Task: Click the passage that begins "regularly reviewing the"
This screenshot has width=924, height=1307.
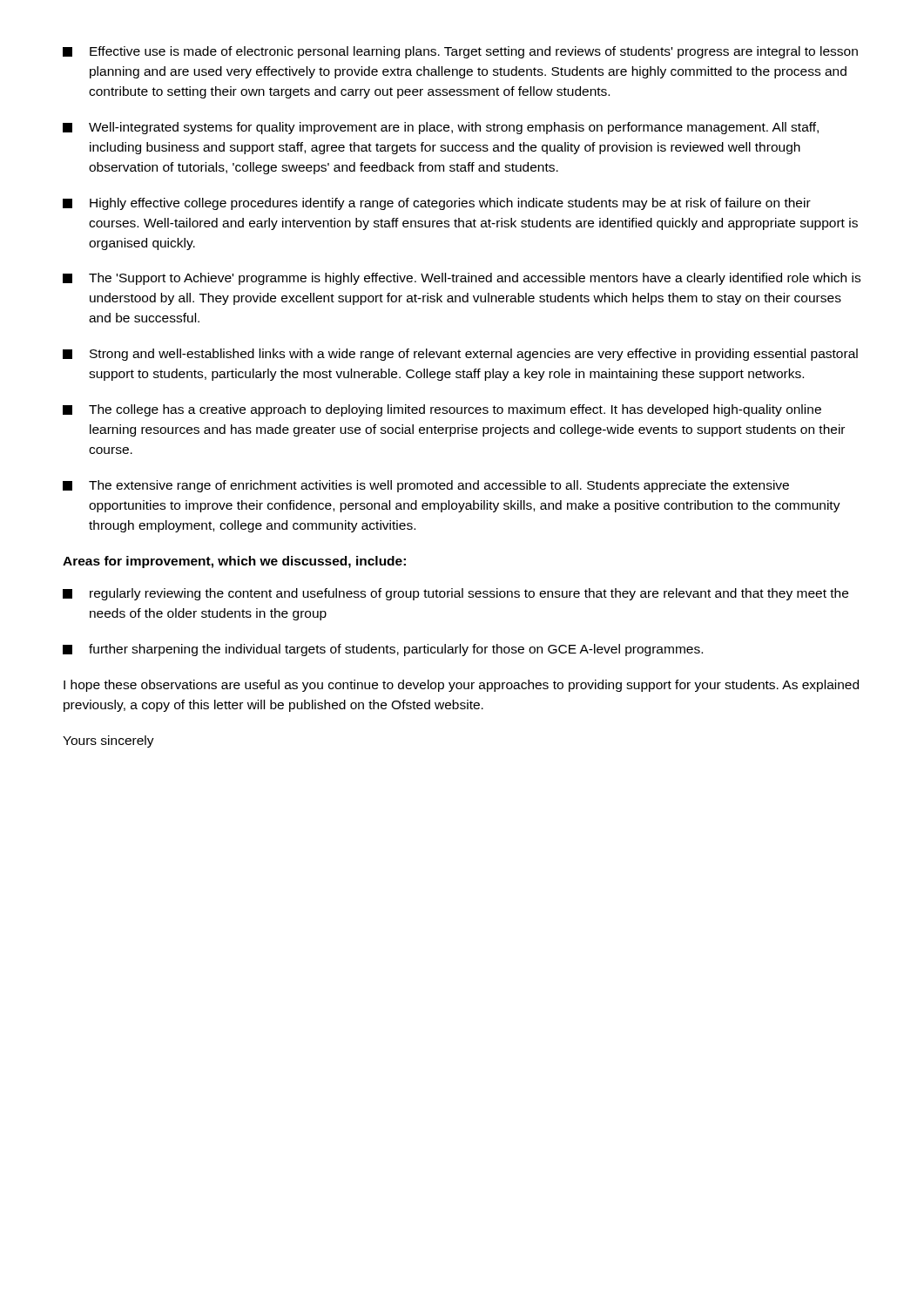Action: (x=462, y=604)
